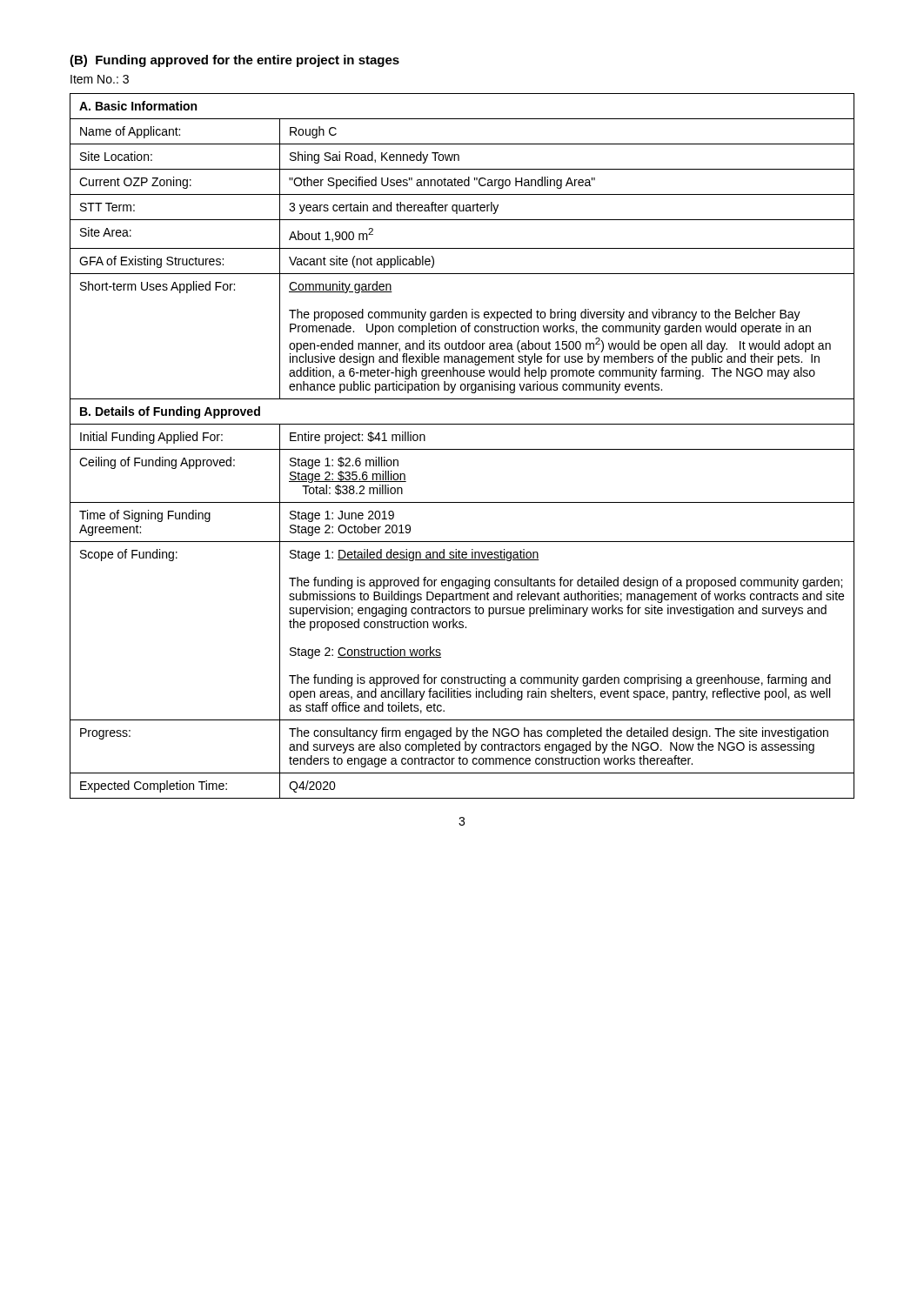Click the section header that begins "(B) Funding approved for"
The height and width of the screenshot is (1305, 924).
point(235,60)
